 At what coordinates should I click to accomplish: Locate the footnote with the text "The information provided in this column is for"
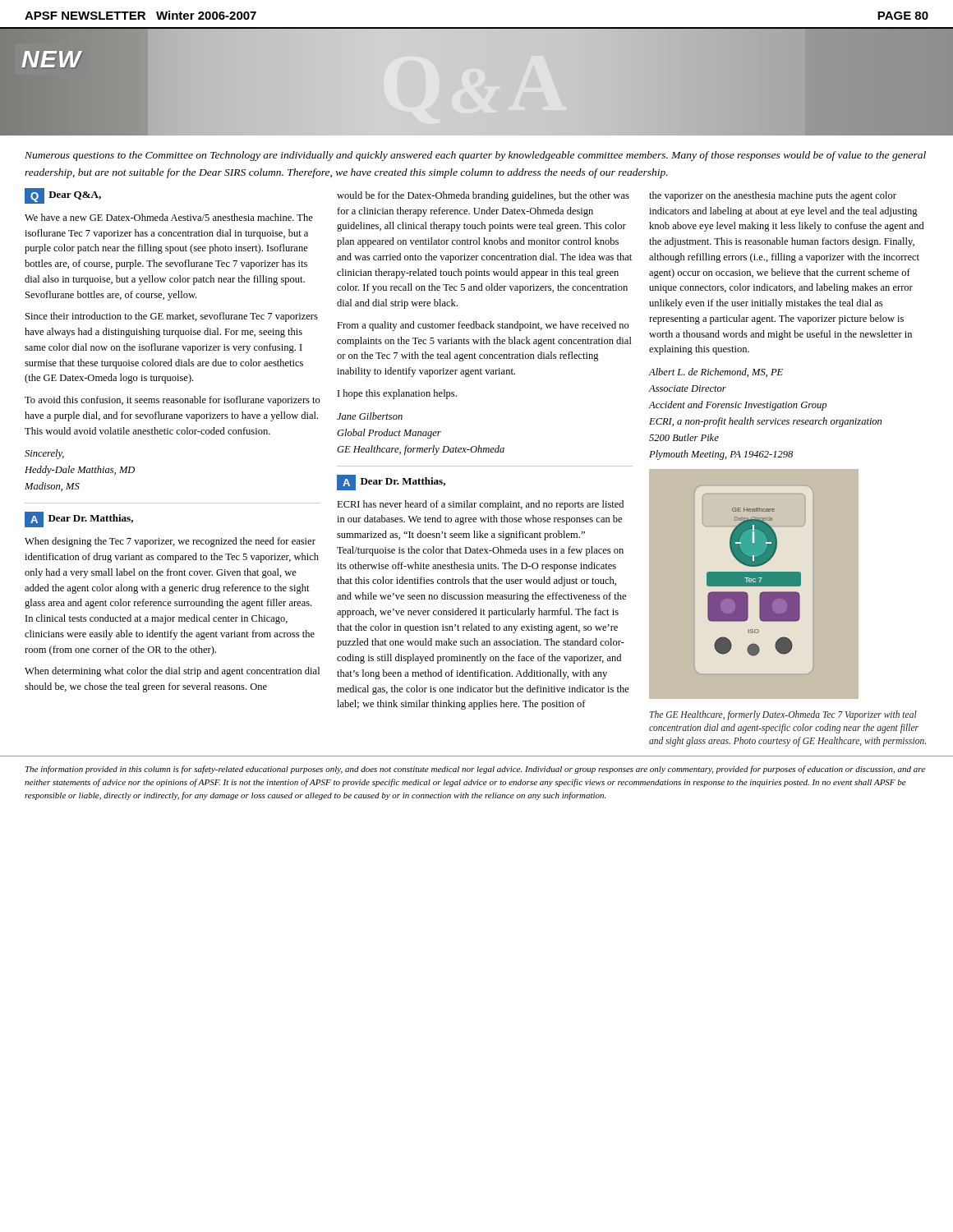click(475, 782)
